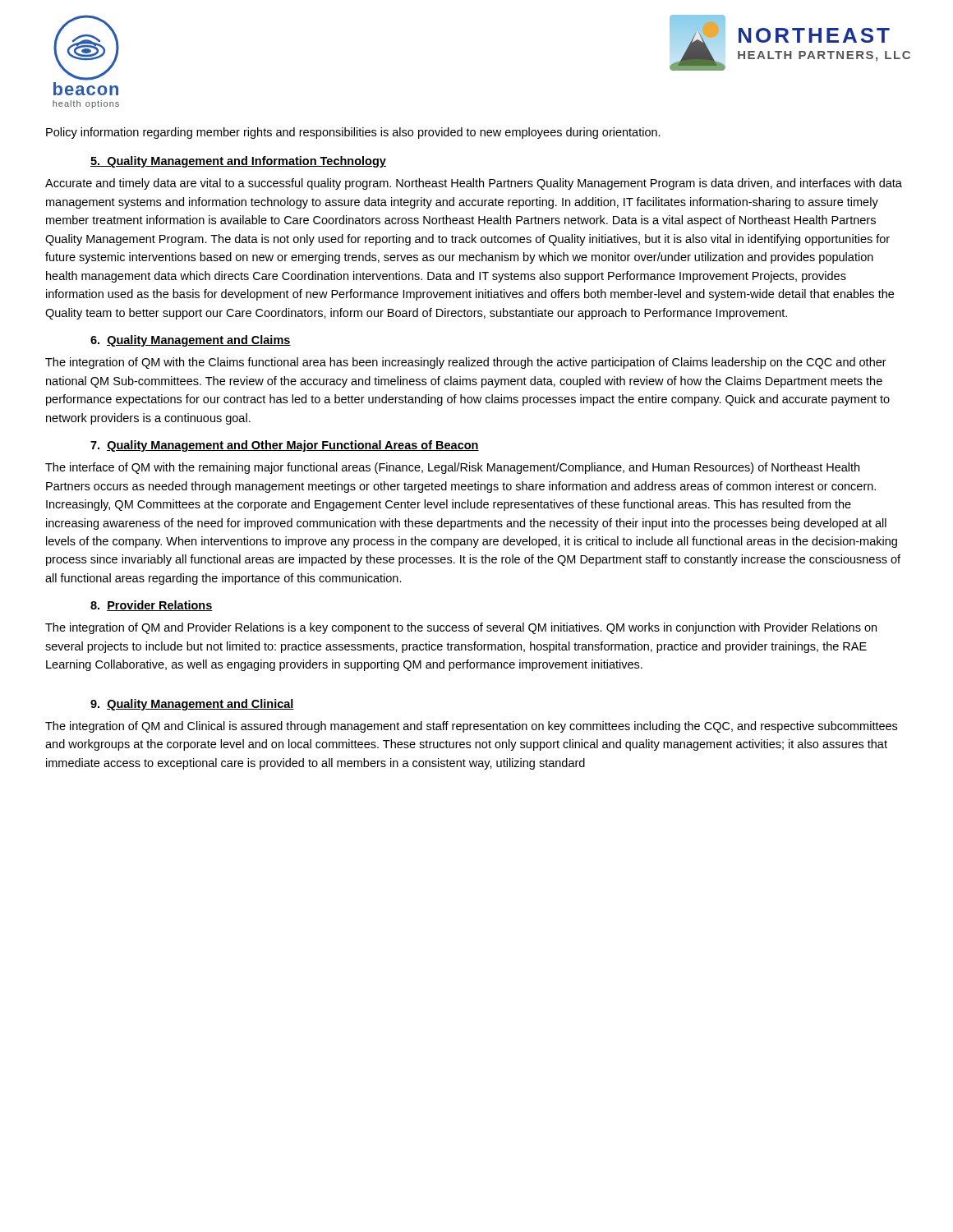Point to the element starting "5. Quality Management and Information Technology"
This screenshot has height=1232, width=953.
click(238, 161)
